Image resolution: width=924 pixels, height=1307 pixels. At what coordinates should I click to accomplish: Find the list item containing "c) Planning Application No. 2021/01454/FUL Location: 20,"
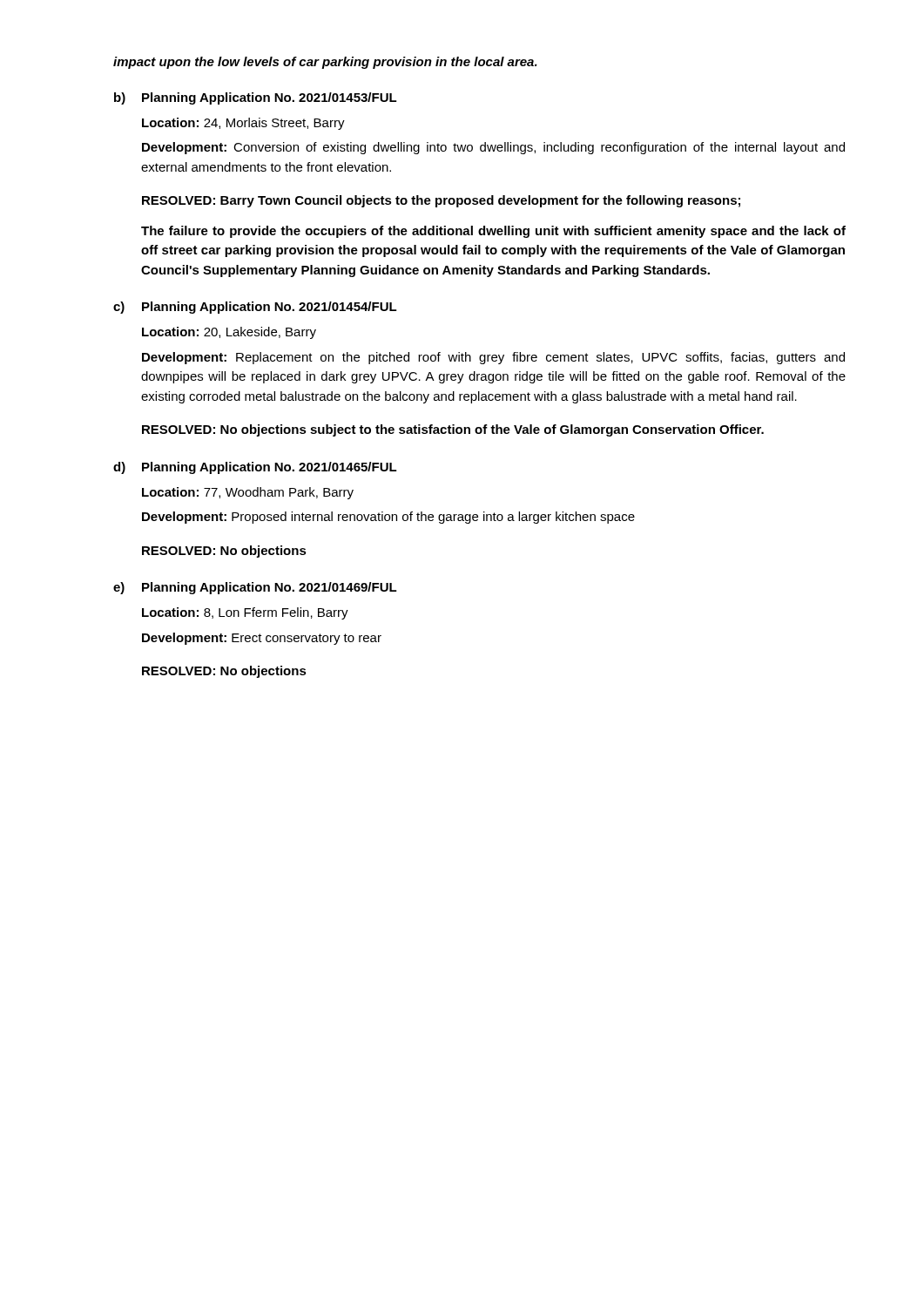click(x=479, y=369)
